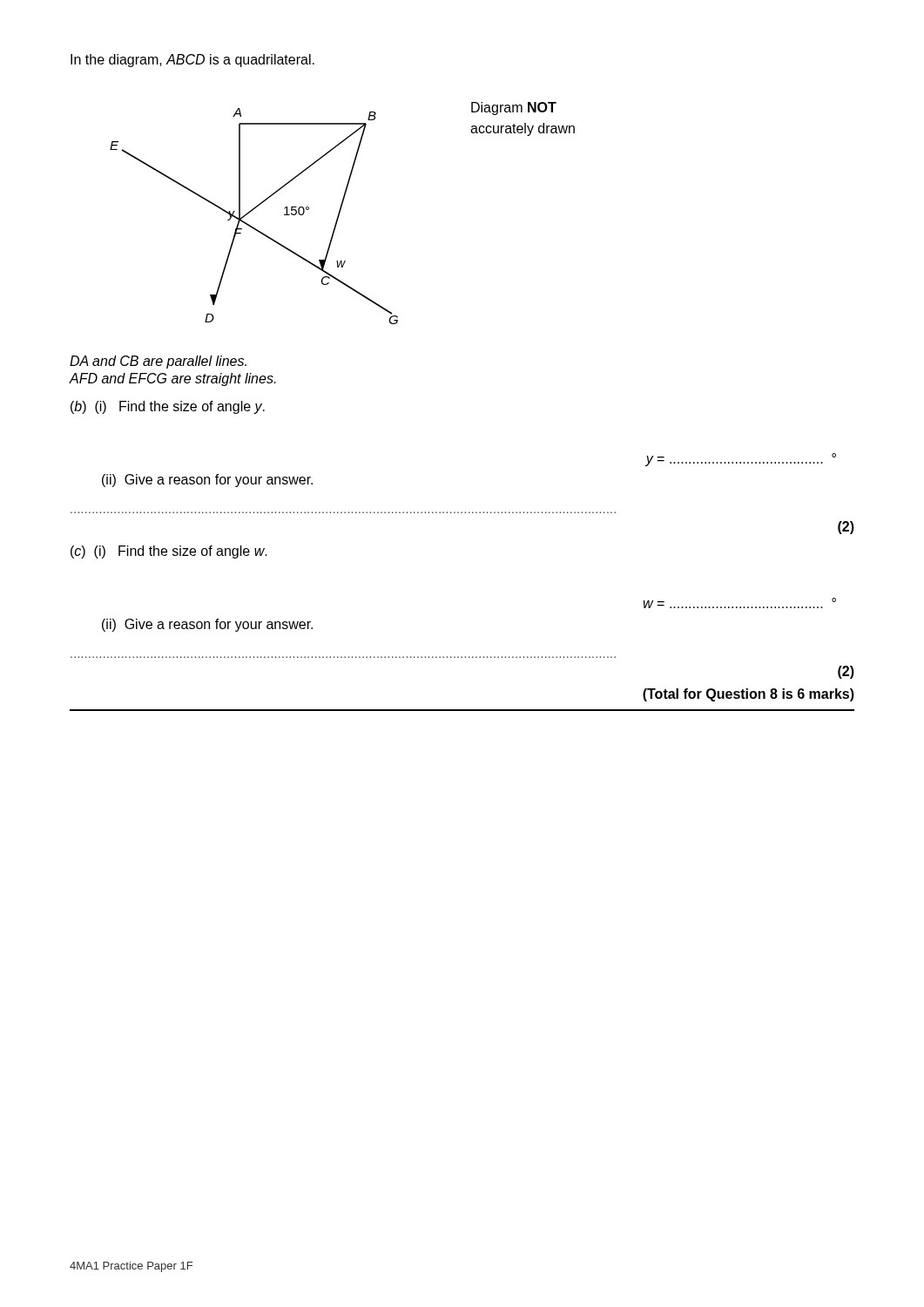Image resolution: width=924 pixels, height=1307 pixels.
Task: Select the text block that reads "AFD and EFCG"
Action: pyautogui.click(x=173, y=379)
